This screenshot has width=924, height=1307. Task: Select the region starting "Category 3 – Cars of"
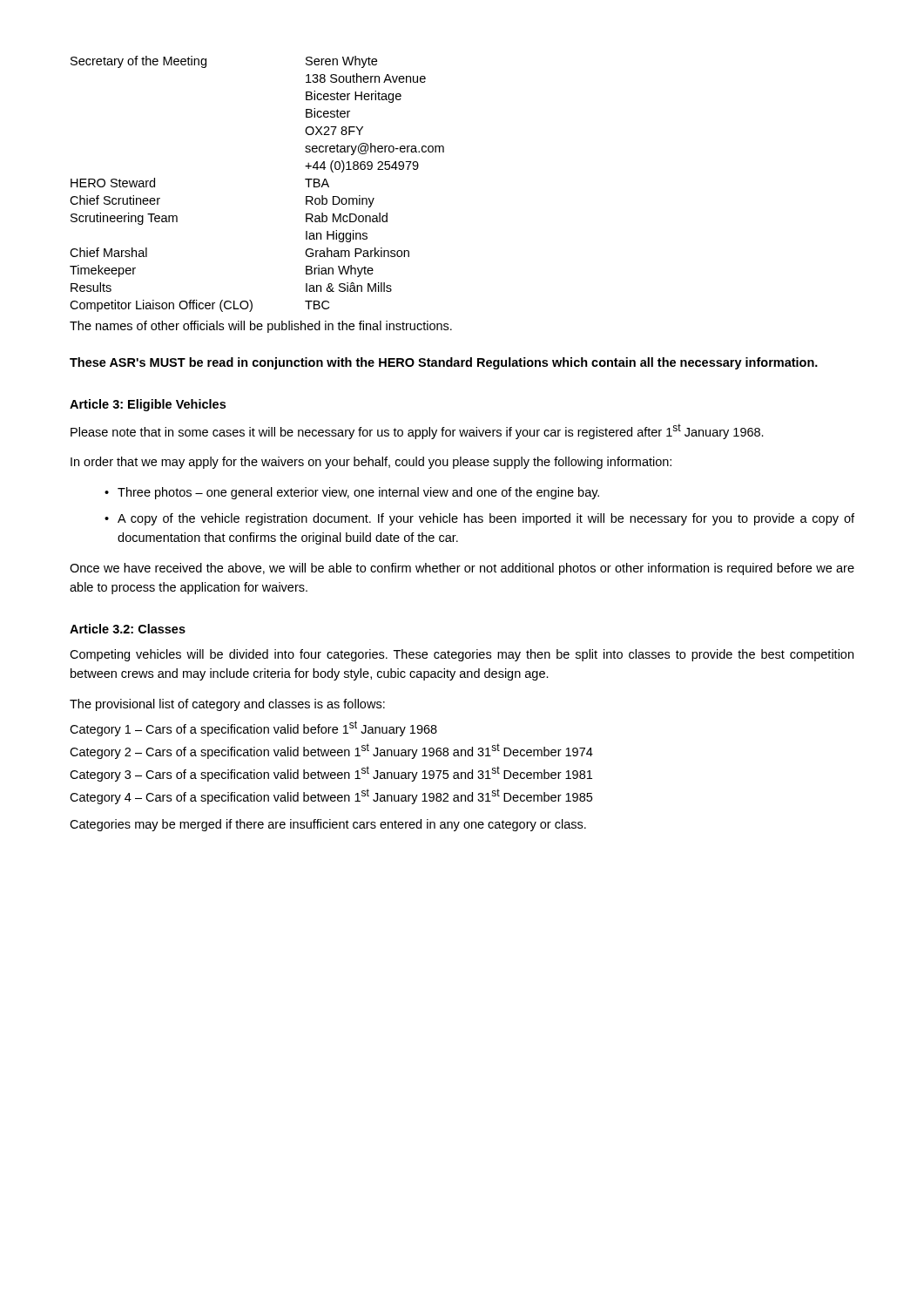[x=331, y=773]
